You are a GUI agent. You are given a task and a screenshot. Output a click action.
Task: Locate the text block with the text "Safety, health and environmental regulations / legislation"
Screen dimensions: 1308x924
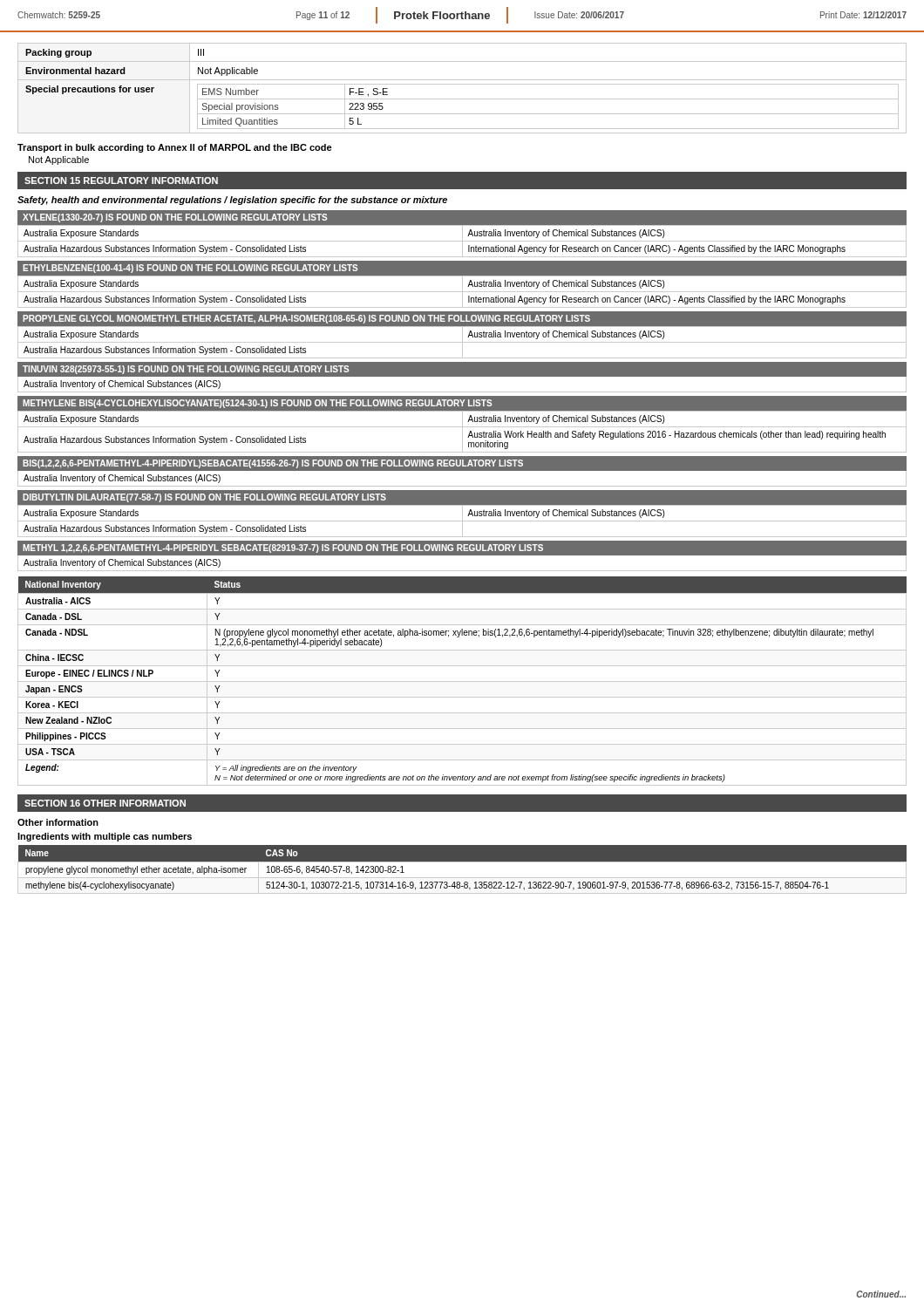[233, 200]
